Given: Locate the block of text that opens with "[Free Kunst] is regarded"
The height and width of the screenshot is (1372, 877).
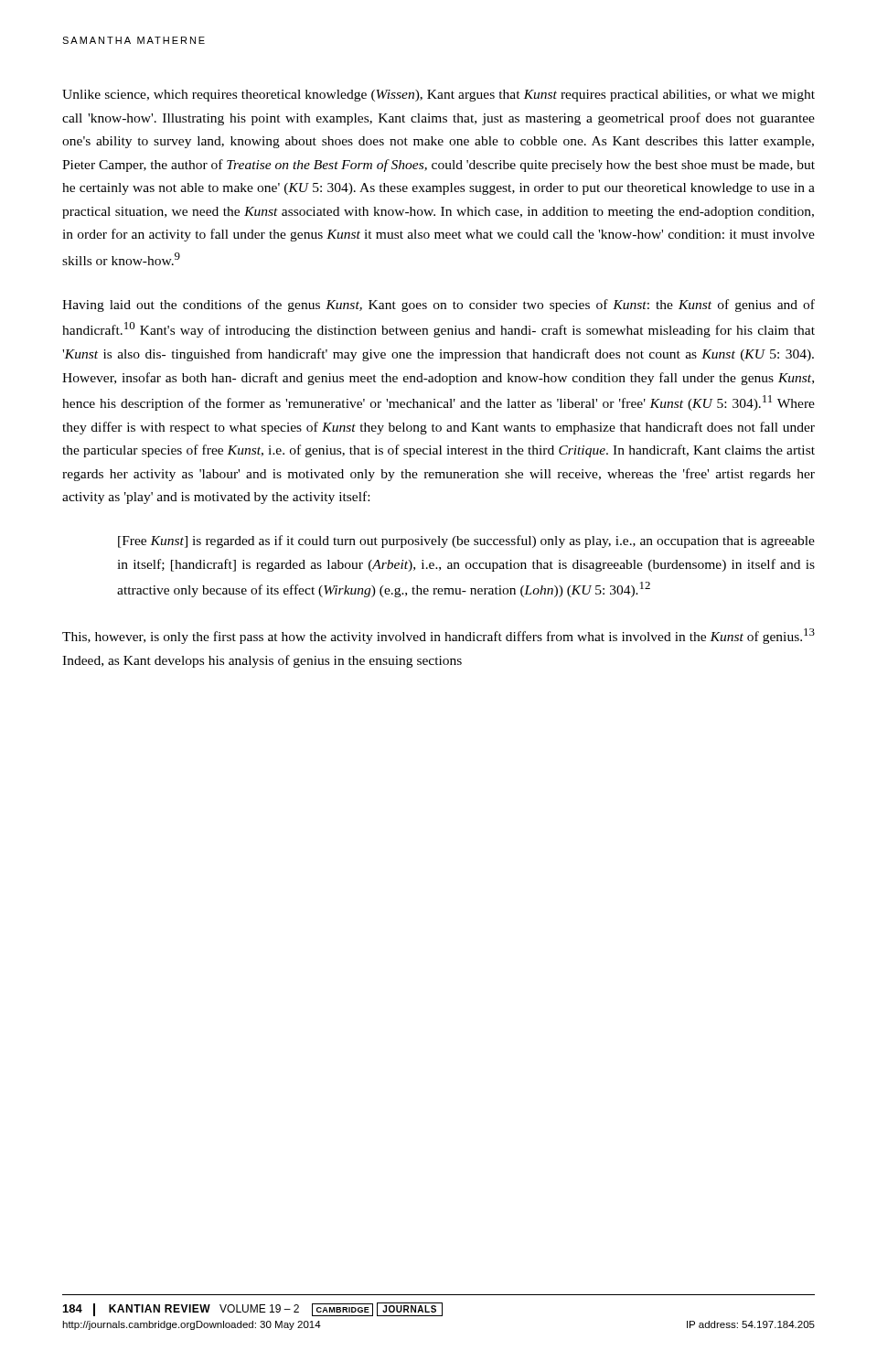Looking at the screenshot, I should click(x=466, y=565).
